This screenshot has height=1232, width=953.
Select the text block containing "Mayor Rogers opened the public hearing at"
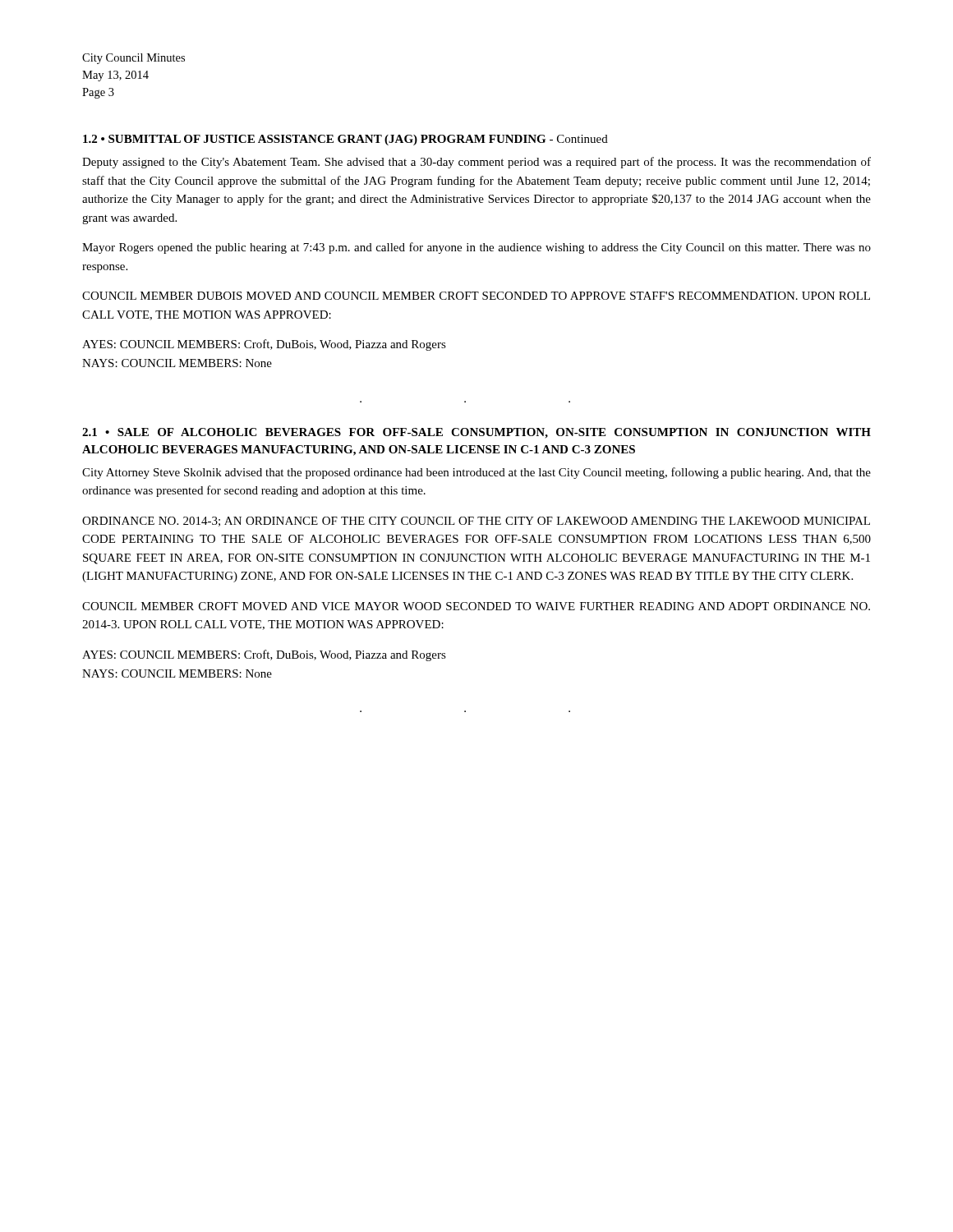coord(476,257)
